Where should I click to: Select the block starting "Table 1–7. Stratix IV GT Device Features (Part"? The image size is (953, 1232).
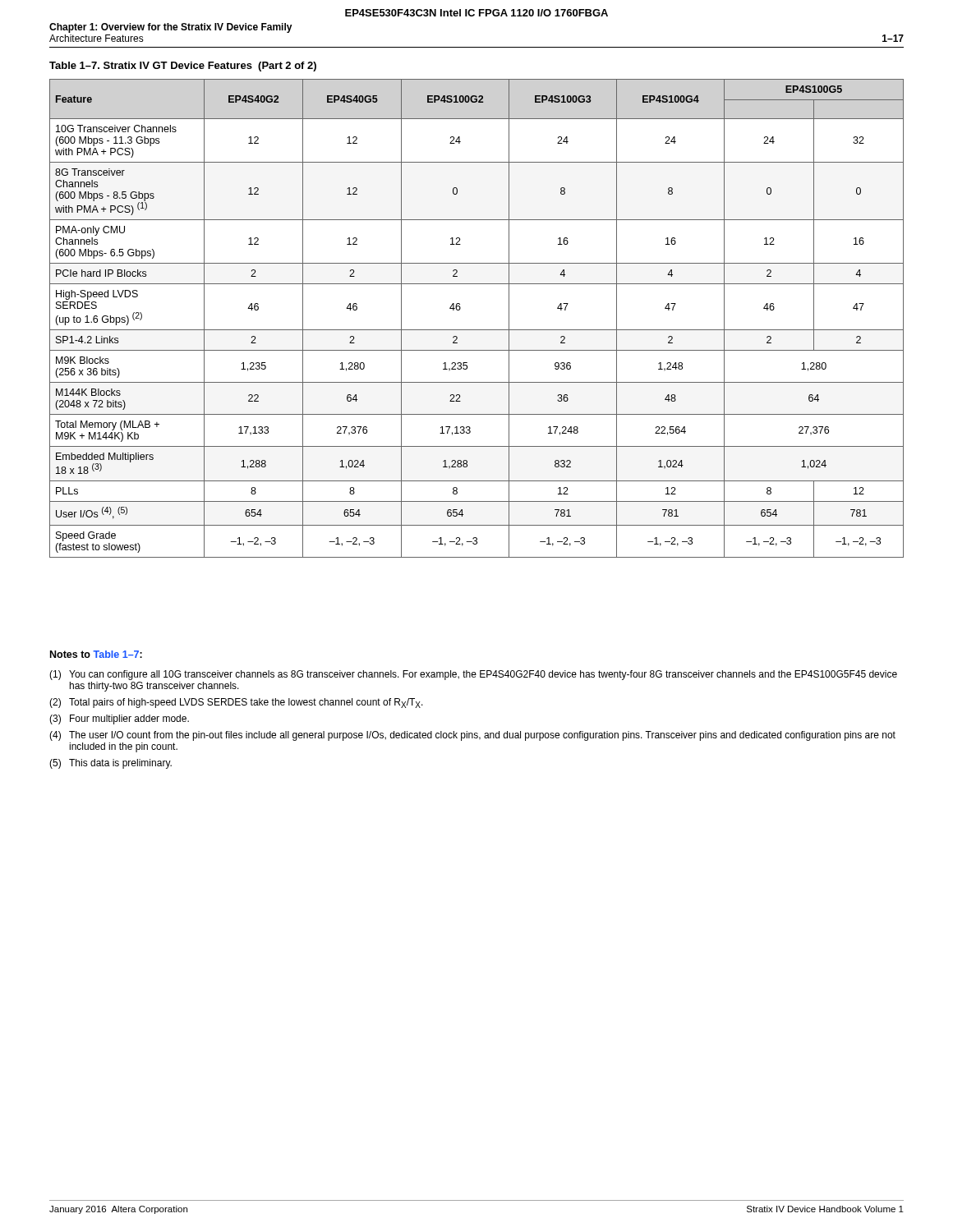(x=183, y=65)
